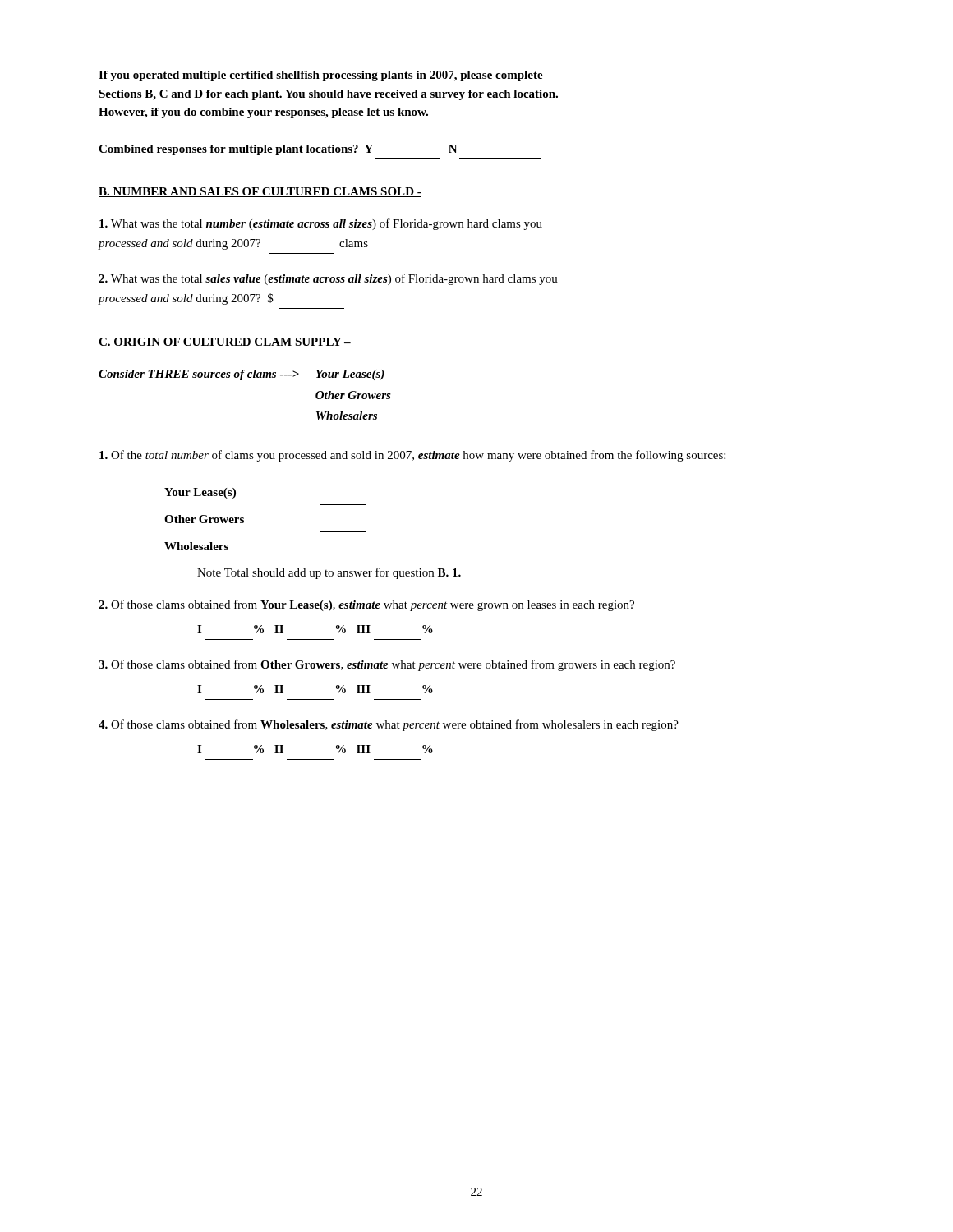Select the text block starting "If you operated multiple certified shellfish processing"
The height and width of the screenshot is (1232, 953).
(329, 93)
